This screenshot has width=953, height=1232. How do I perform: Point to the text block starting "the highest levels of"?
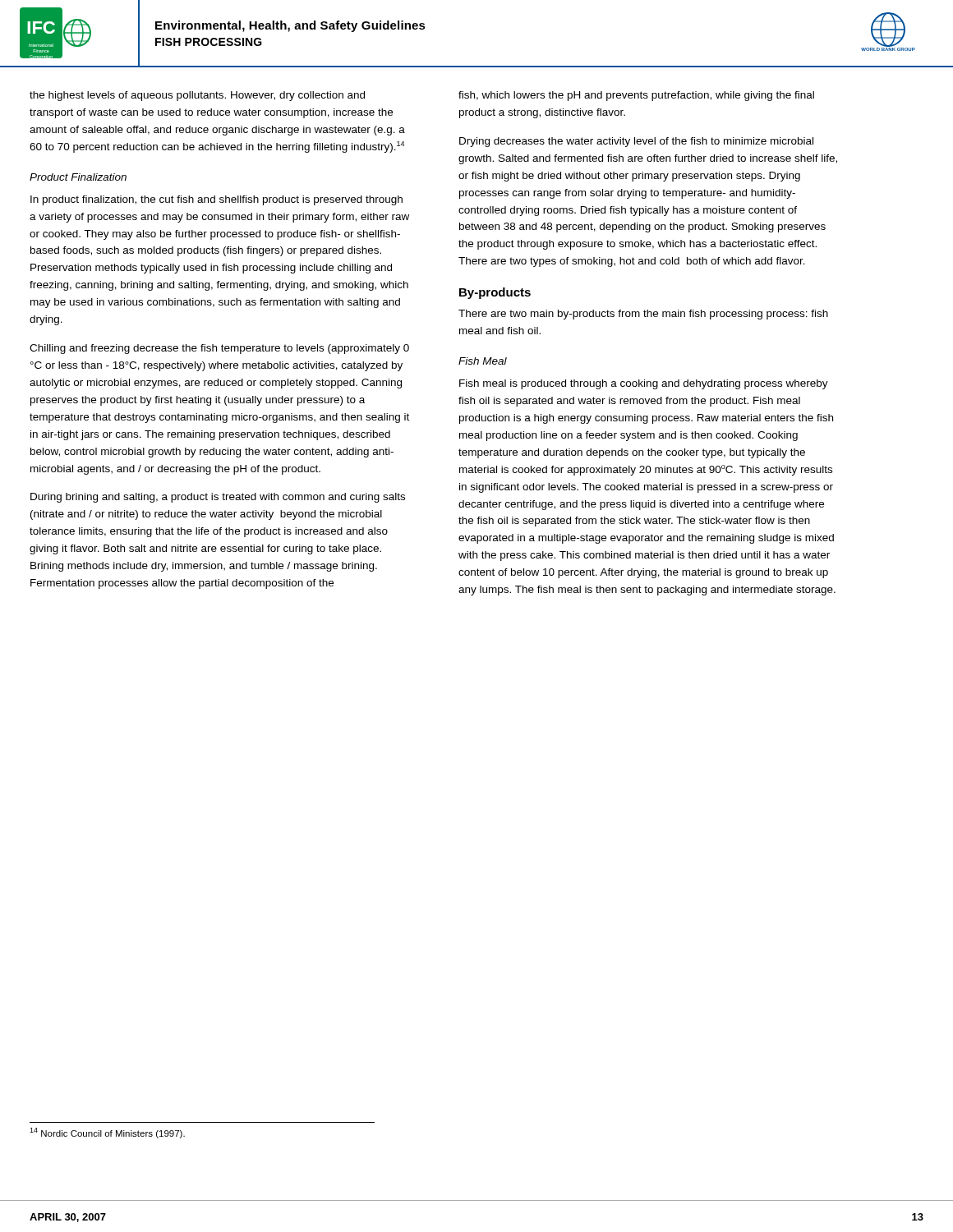217,121
